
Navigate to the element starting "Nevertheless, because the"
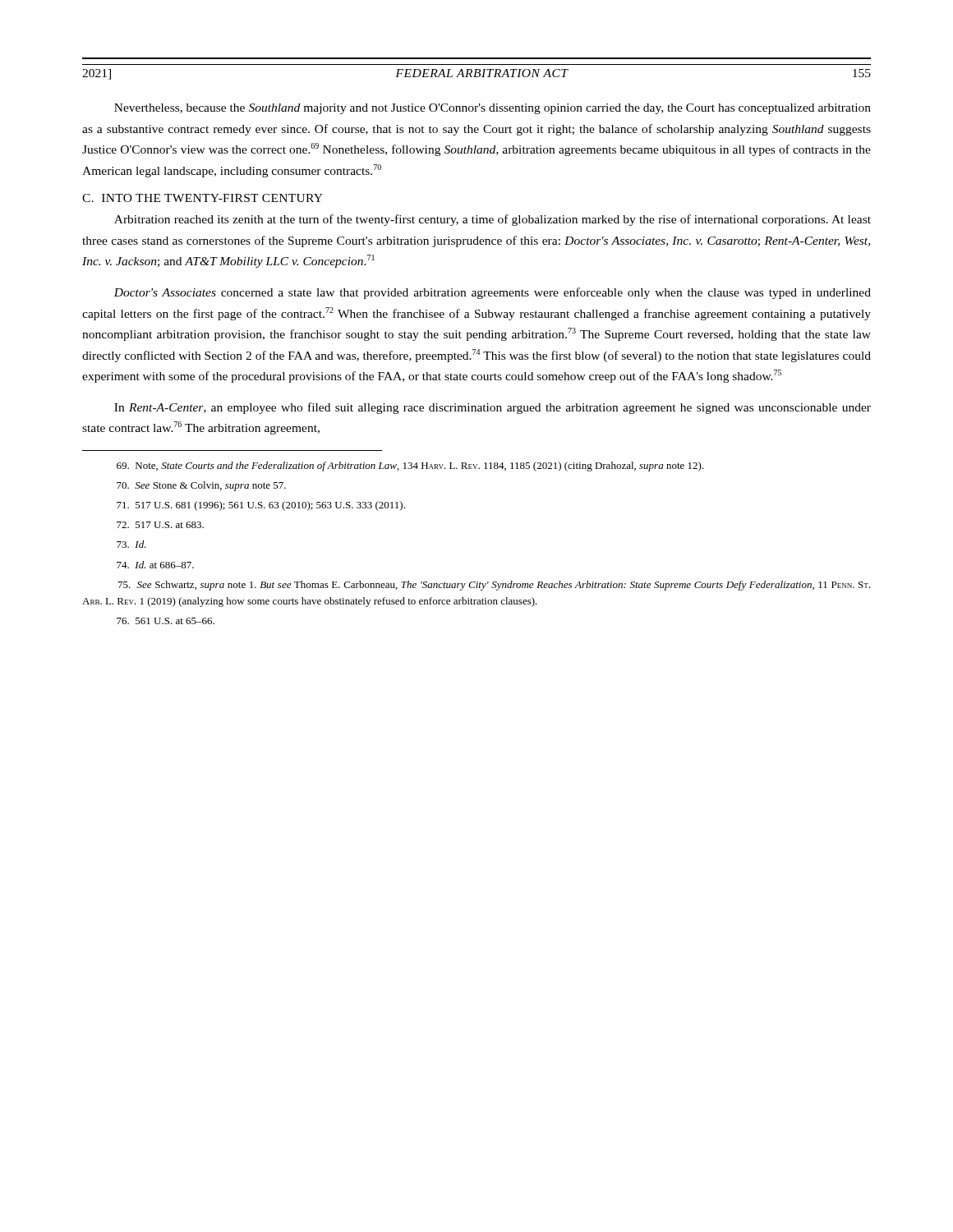476,139
